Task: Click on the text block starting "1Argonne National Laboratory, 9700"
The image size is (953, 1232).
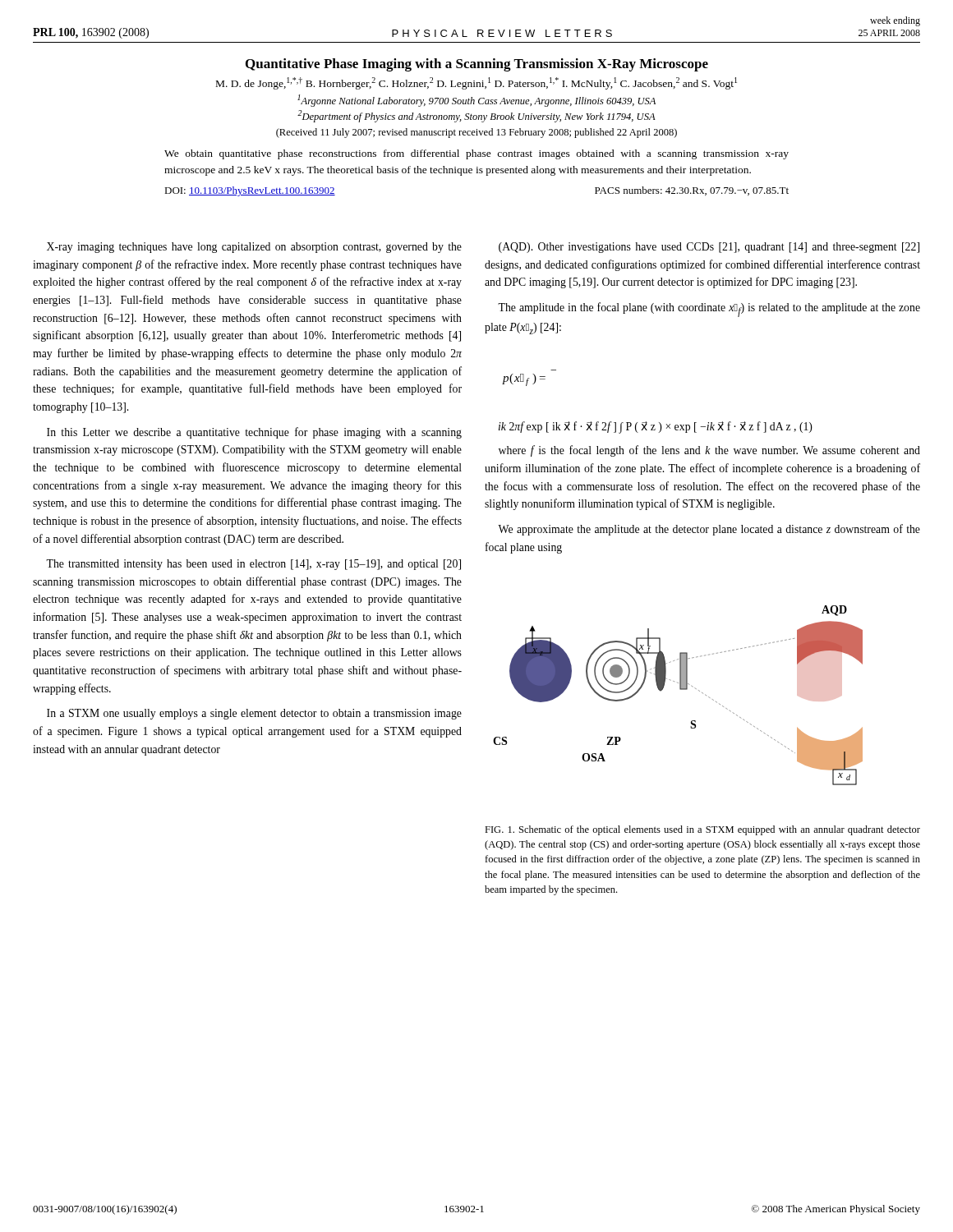Action: (476, 108)
